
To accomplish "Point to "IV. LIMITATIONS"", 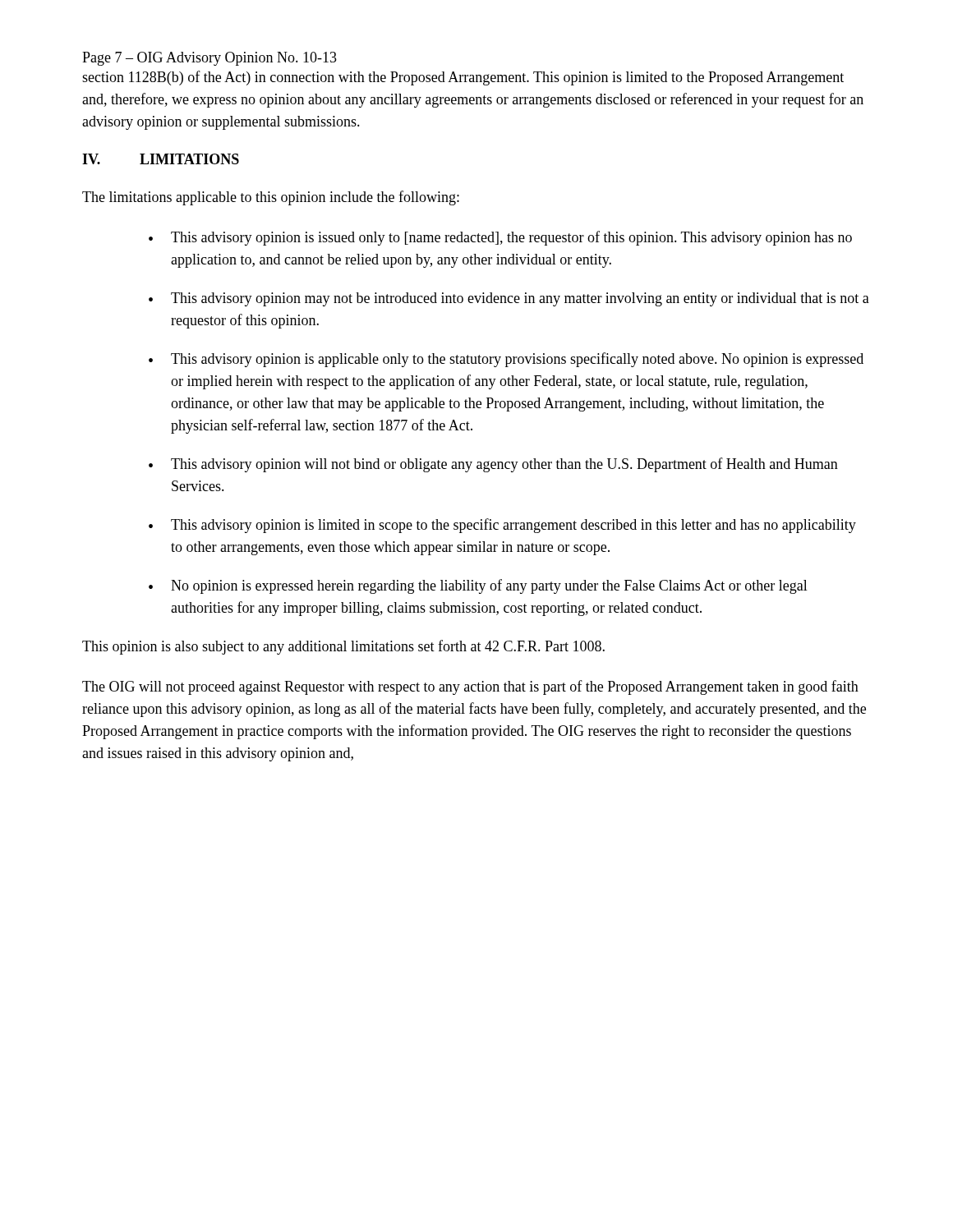I will pyautogui.click(x=161, y=160).
